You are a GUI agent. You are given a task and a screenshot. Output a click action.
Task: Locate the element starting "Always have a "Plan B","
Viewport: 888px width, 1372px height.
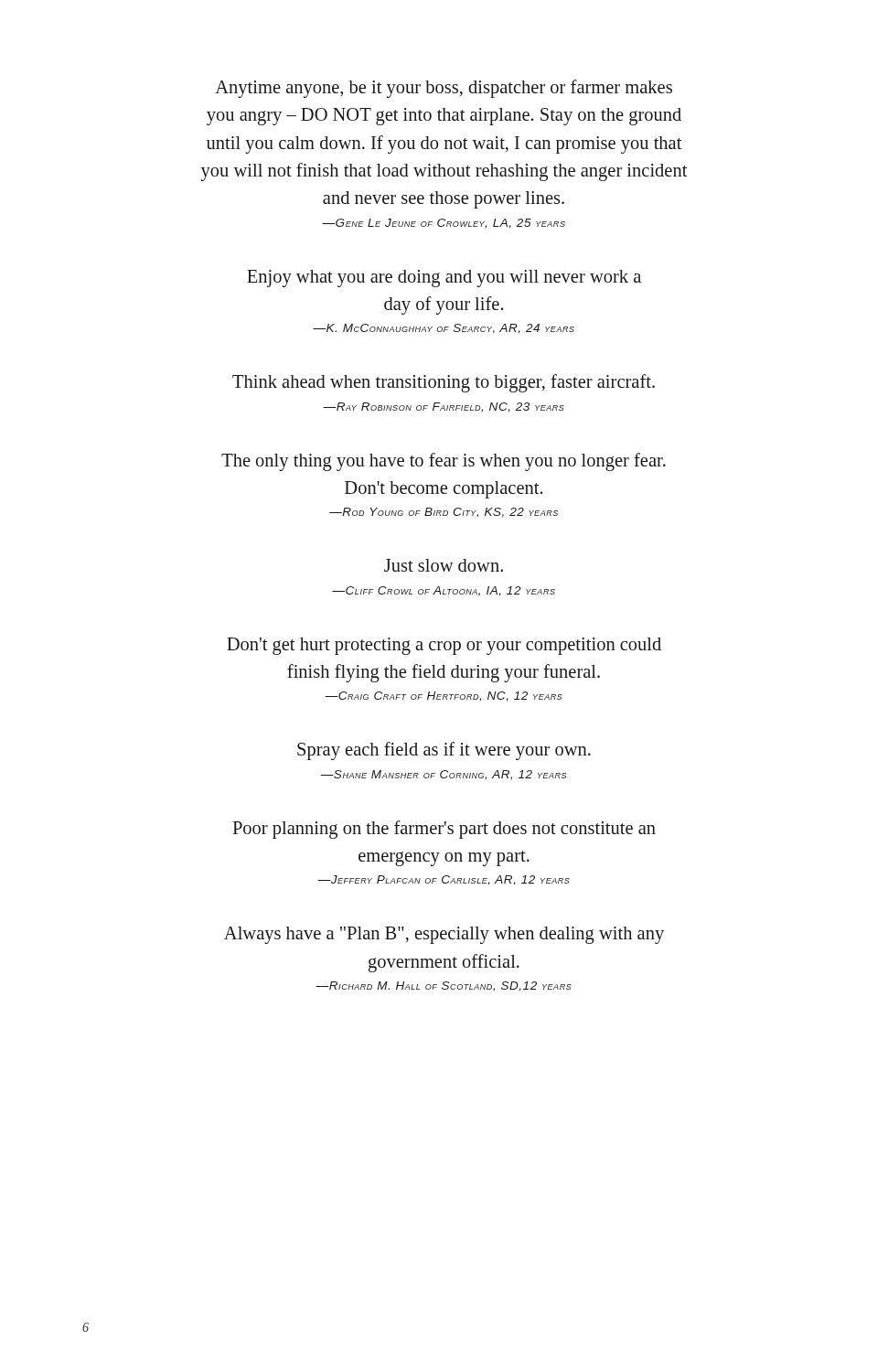(444, 956)
